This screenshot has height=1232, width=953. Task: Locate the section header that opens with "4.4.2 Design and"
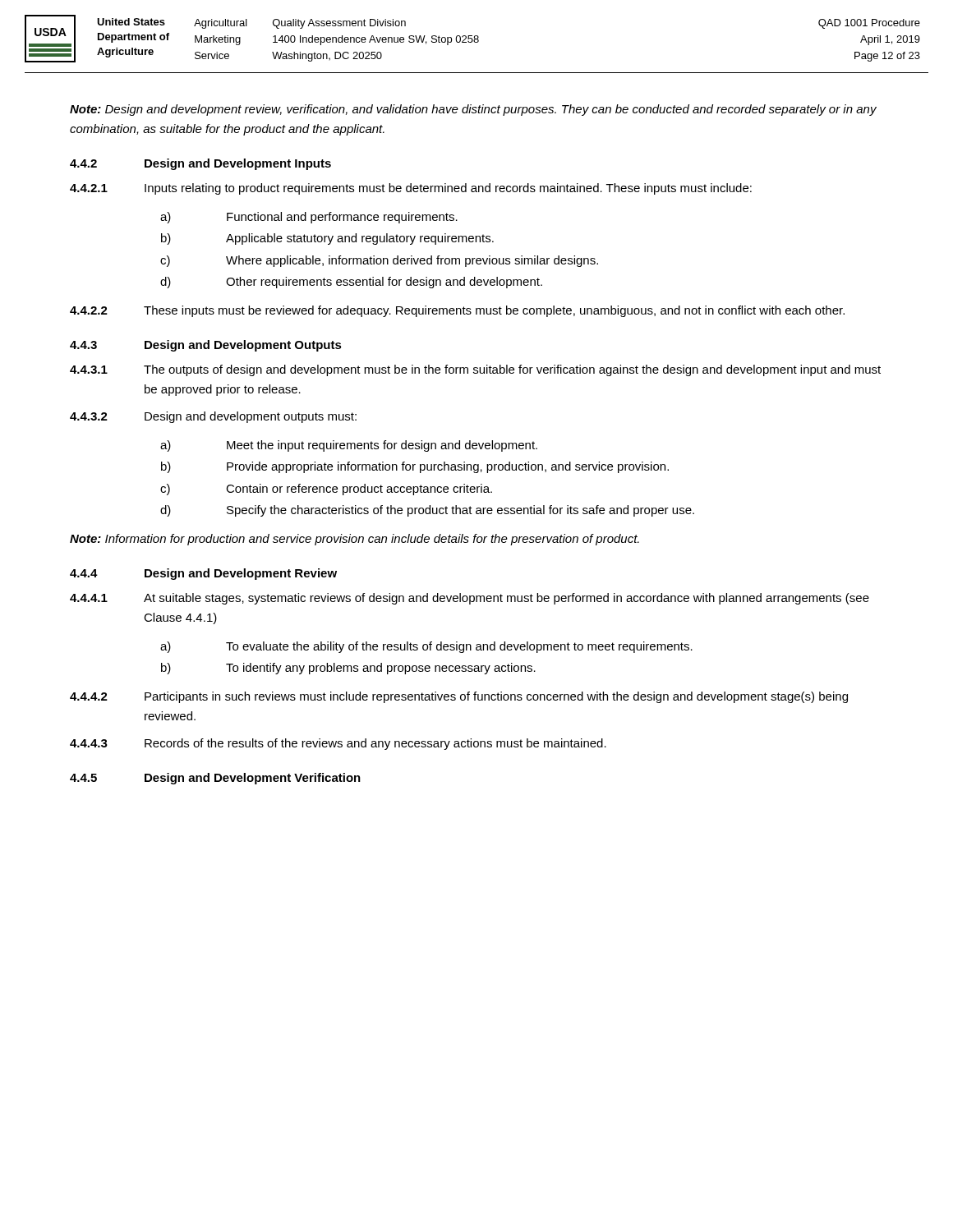coord(200,164)
